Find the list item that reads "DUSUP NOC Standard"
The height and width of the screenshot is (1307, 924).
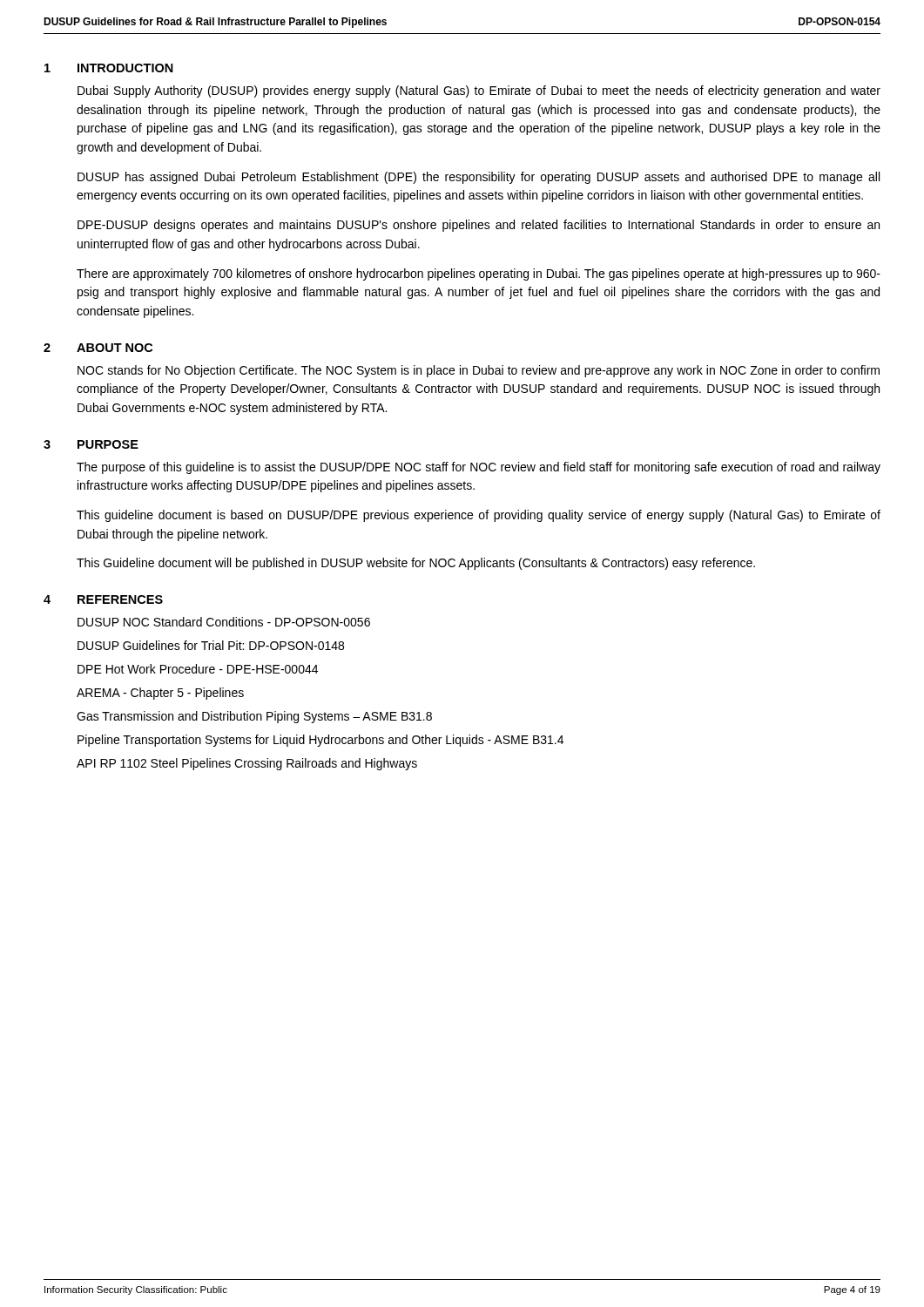[224, 622]
